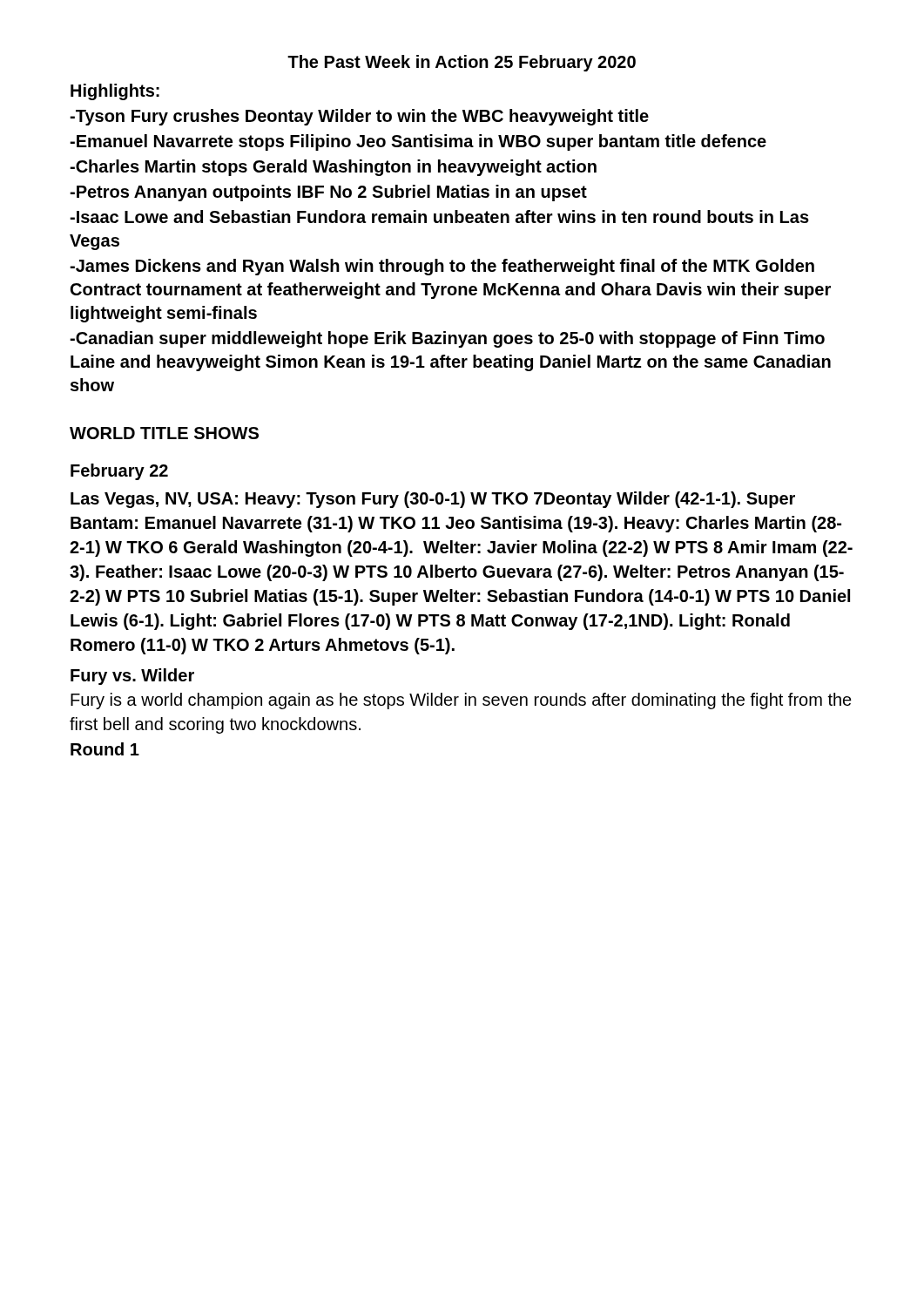
Task: Select the region starting "Fury vs. Wilder"
Action: click(x=132, y=675)
